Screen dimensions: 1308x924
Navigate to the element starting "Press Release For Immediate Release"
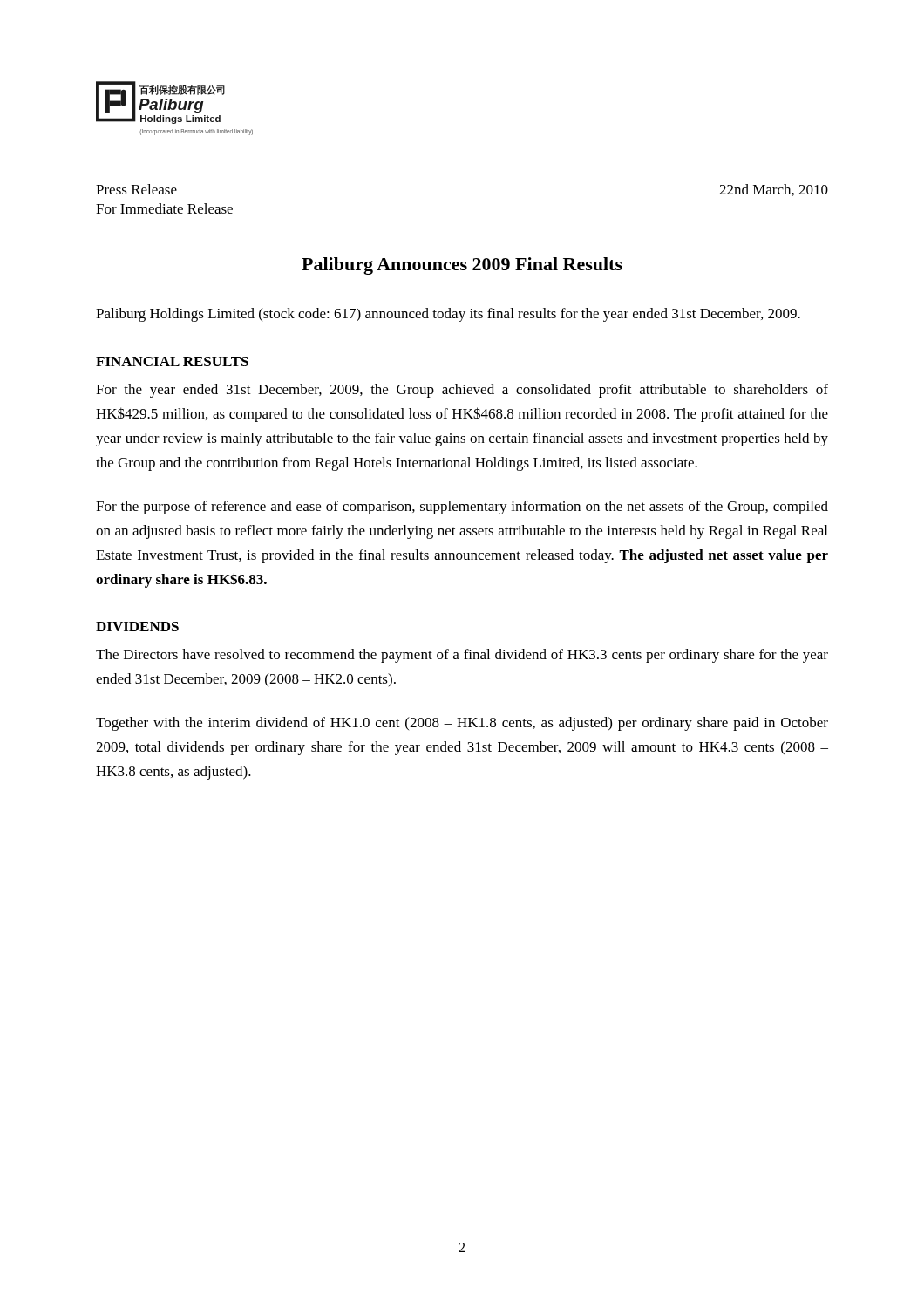pos(165,200)
